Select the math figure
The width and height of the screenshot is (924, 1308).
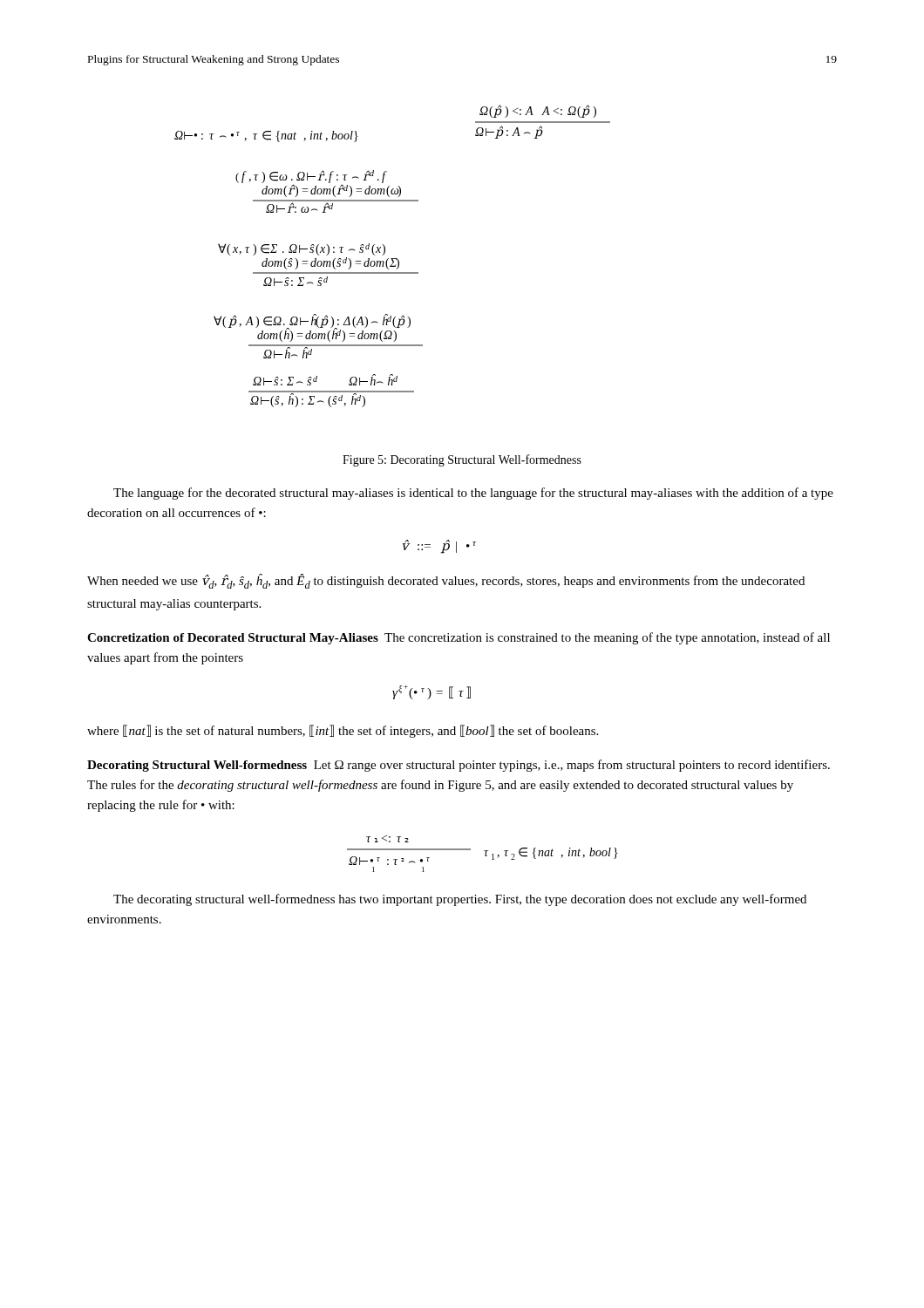click(x=462, y=268)
